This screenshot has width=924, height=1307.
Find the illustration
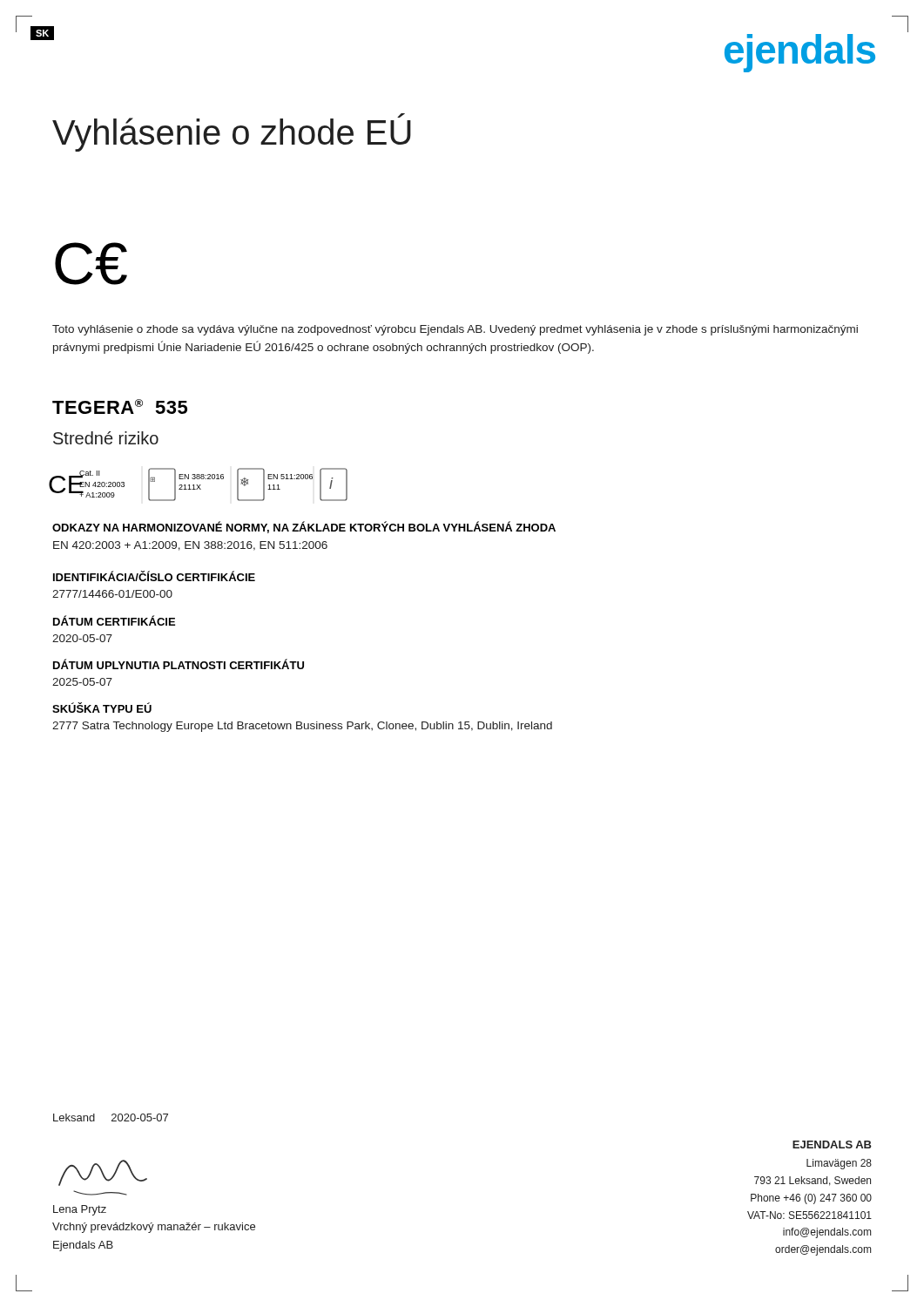tap(105, 1174)
